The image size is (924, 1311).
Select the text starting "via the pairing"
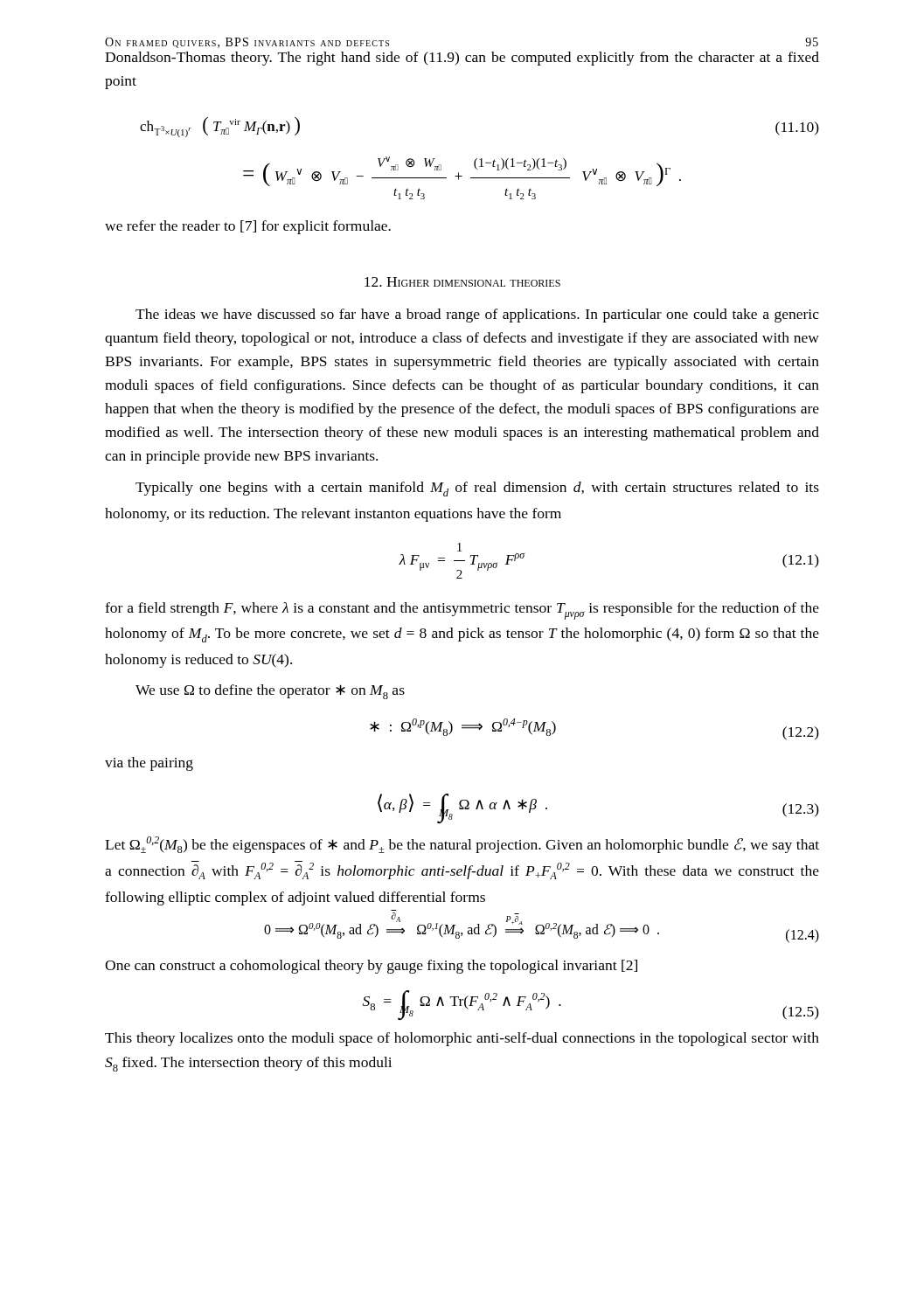149,762
